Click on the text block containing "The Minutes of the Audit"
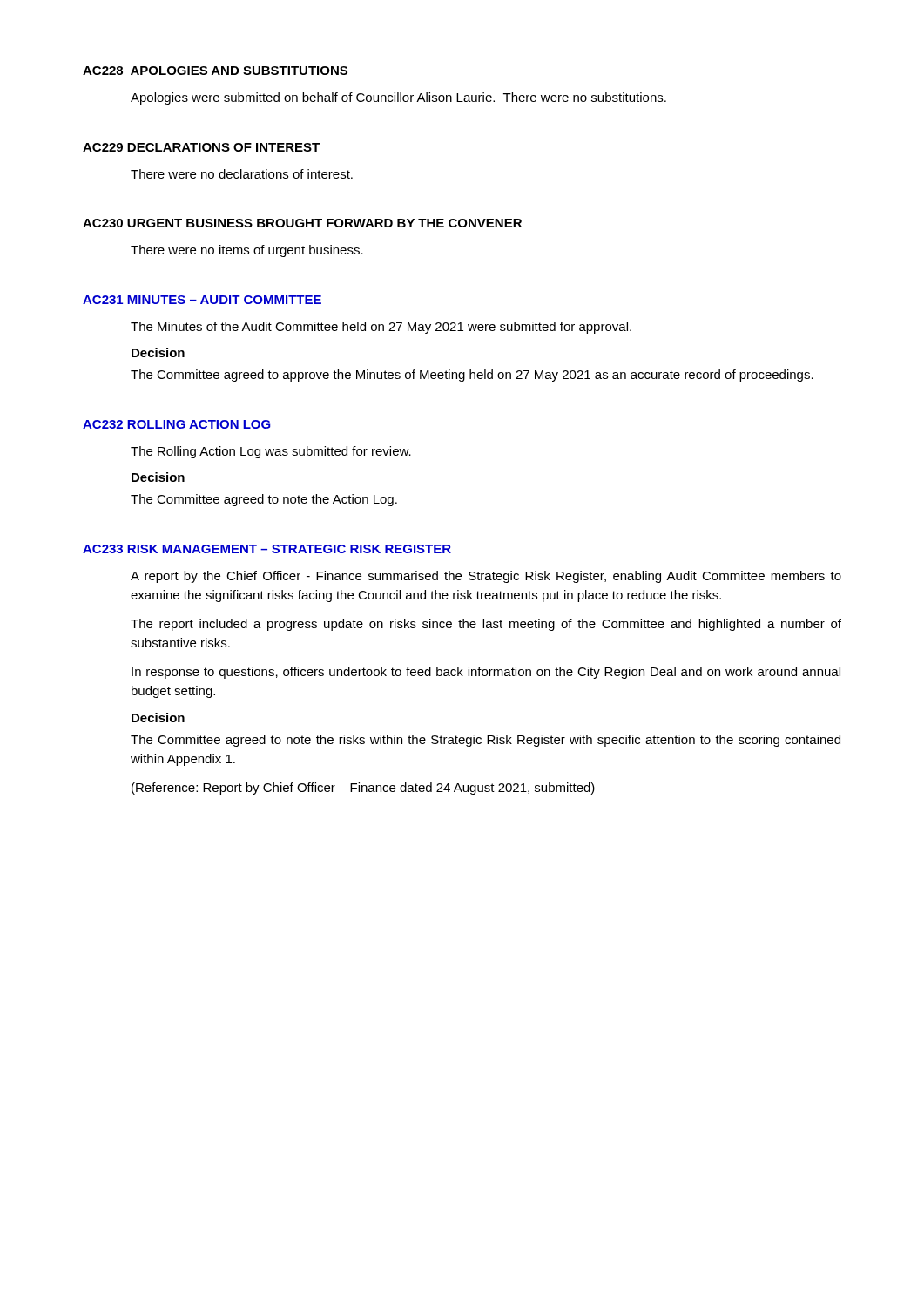 (382, 326)
